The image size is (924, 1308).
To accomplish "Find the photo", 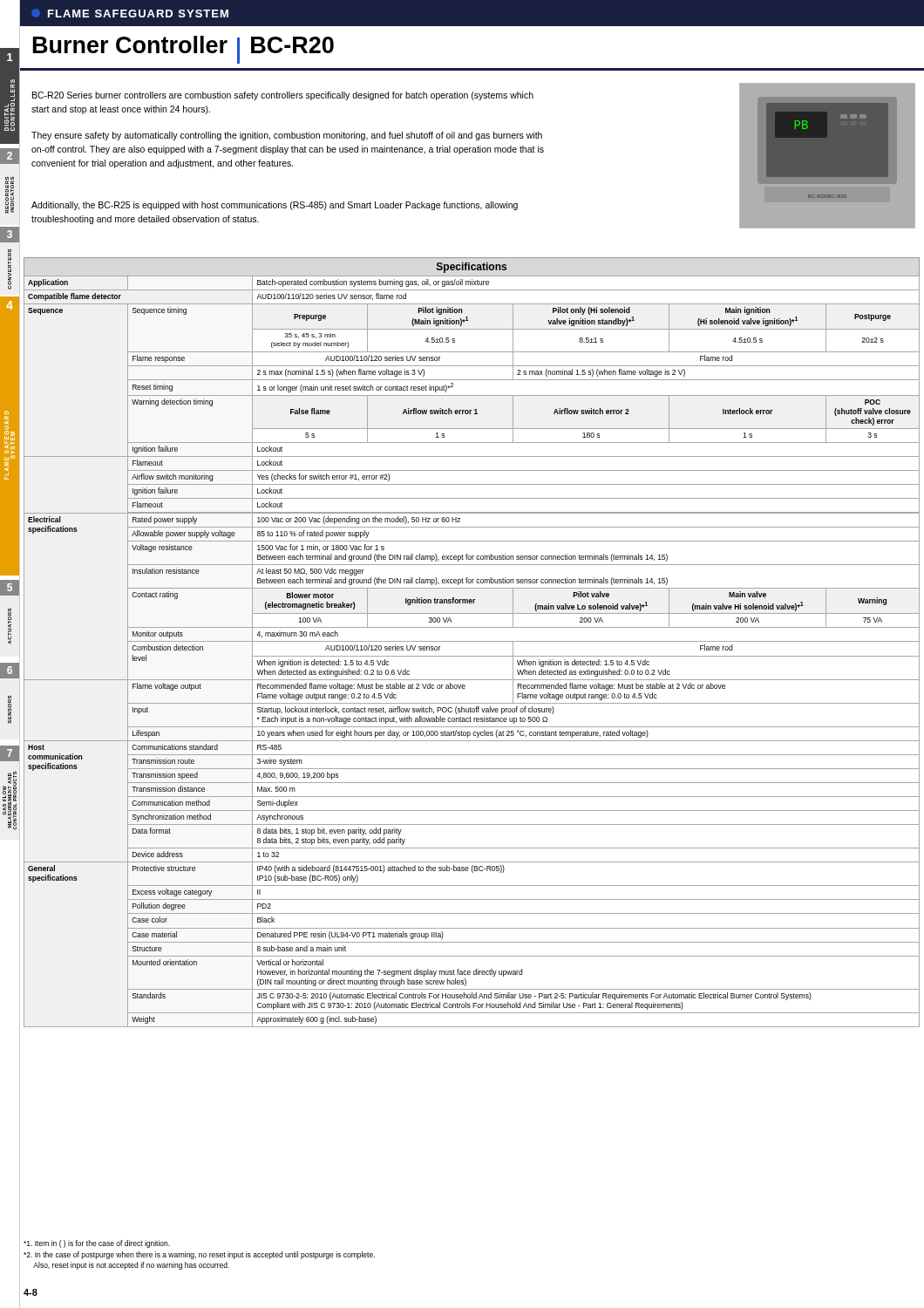I will [x=827, y=156].
